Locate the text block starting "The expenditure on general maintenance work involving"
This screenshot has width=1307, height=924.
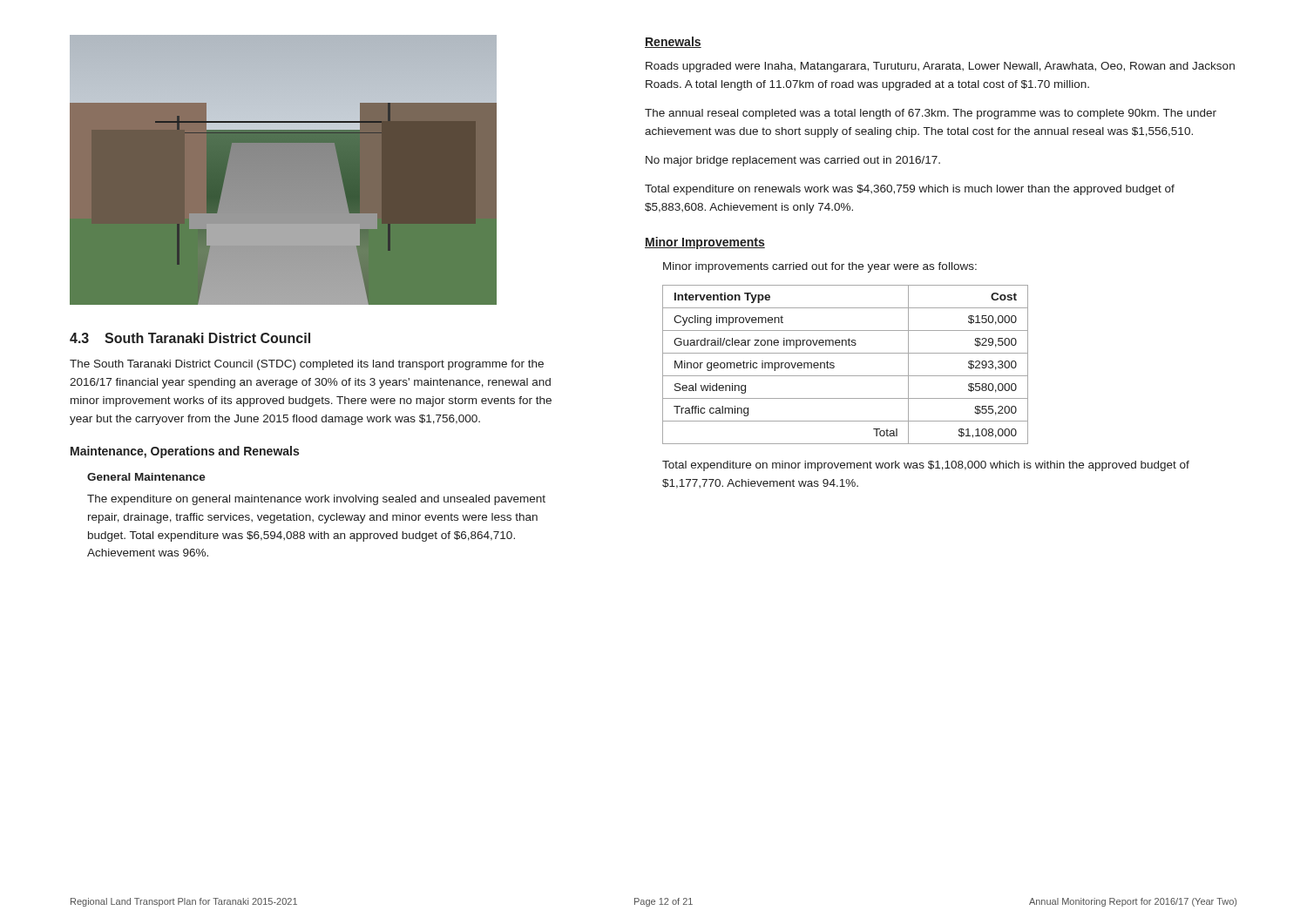pyautogui.click(x=316, y=526)
